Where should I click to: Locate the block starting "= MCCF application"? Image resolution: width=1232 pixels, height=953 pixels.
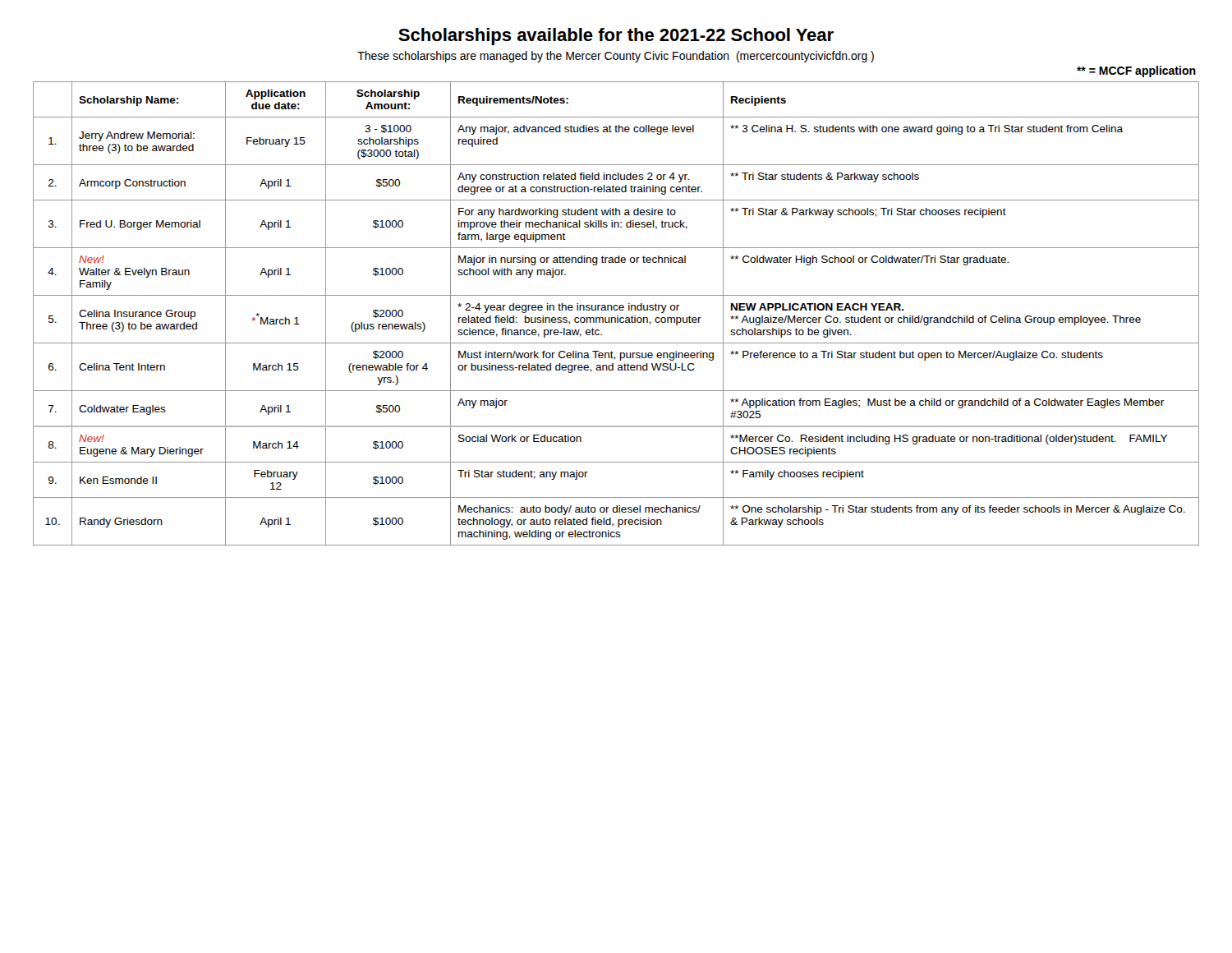coord(1136,71)
